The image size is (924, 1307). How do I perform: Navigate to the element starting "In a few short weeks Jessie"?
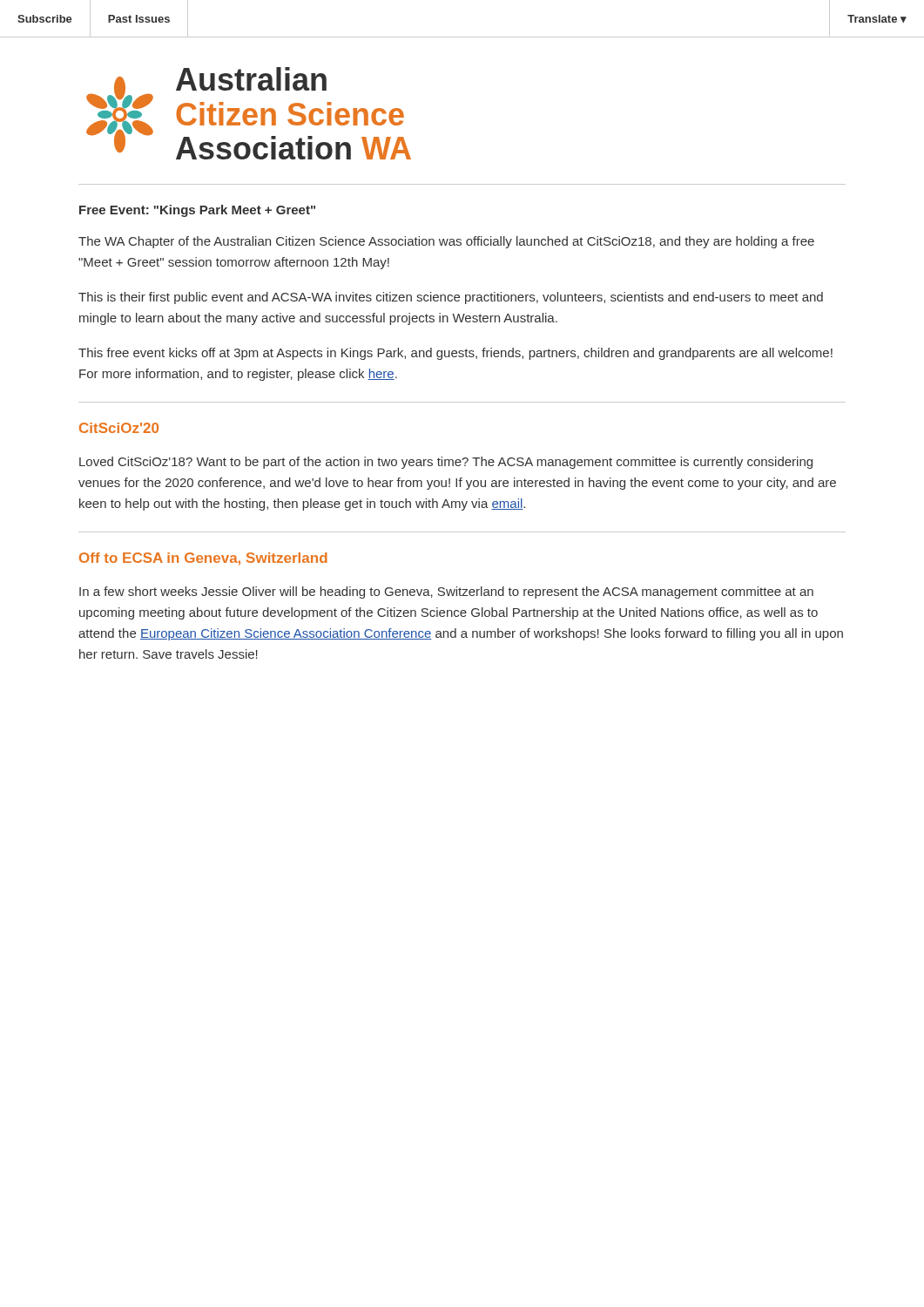pyautogui.click(x=461, y=622)
